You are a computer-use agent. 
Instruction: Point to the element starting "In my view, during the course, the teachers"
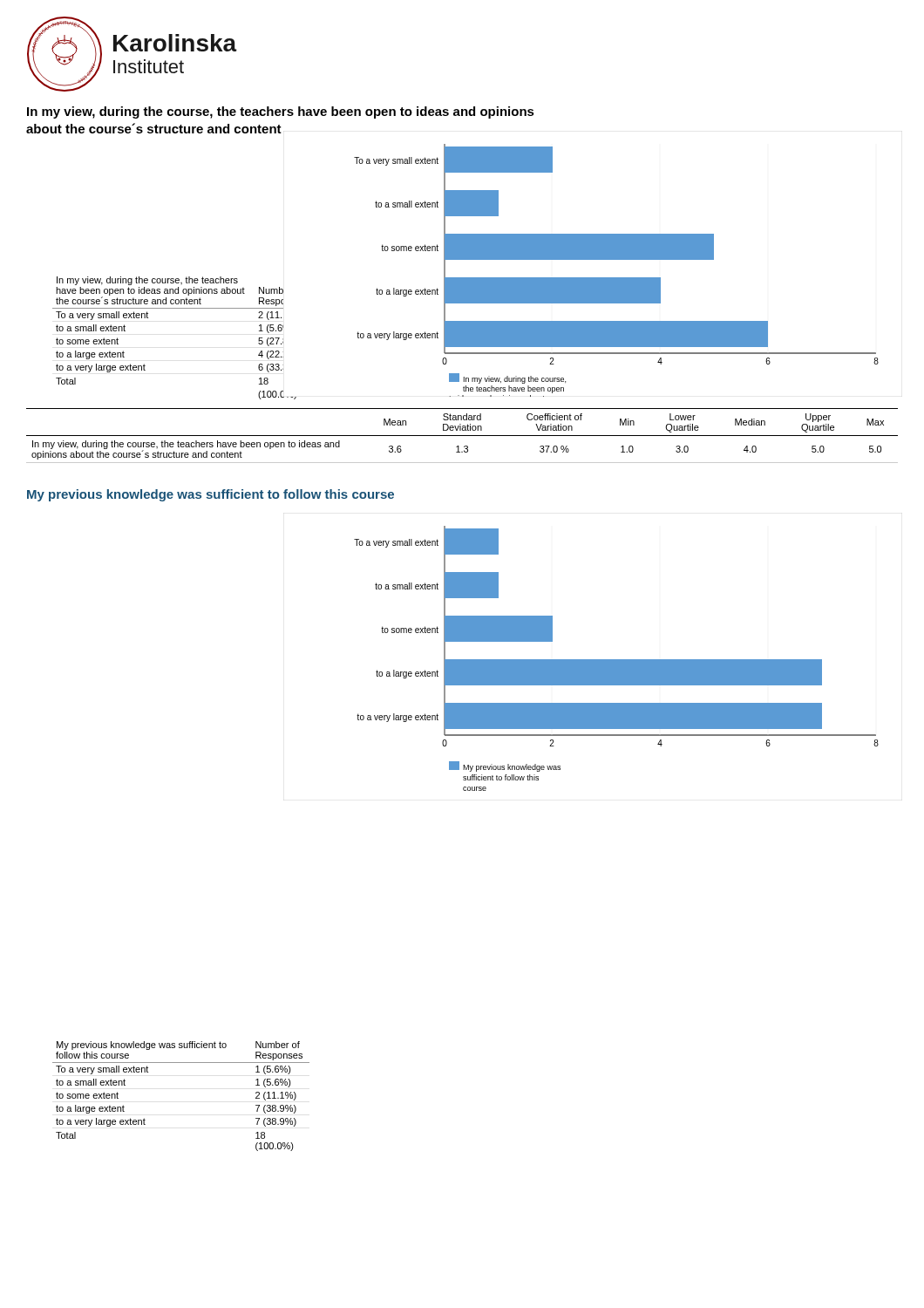pyautogui.click(x=280, y=120)
